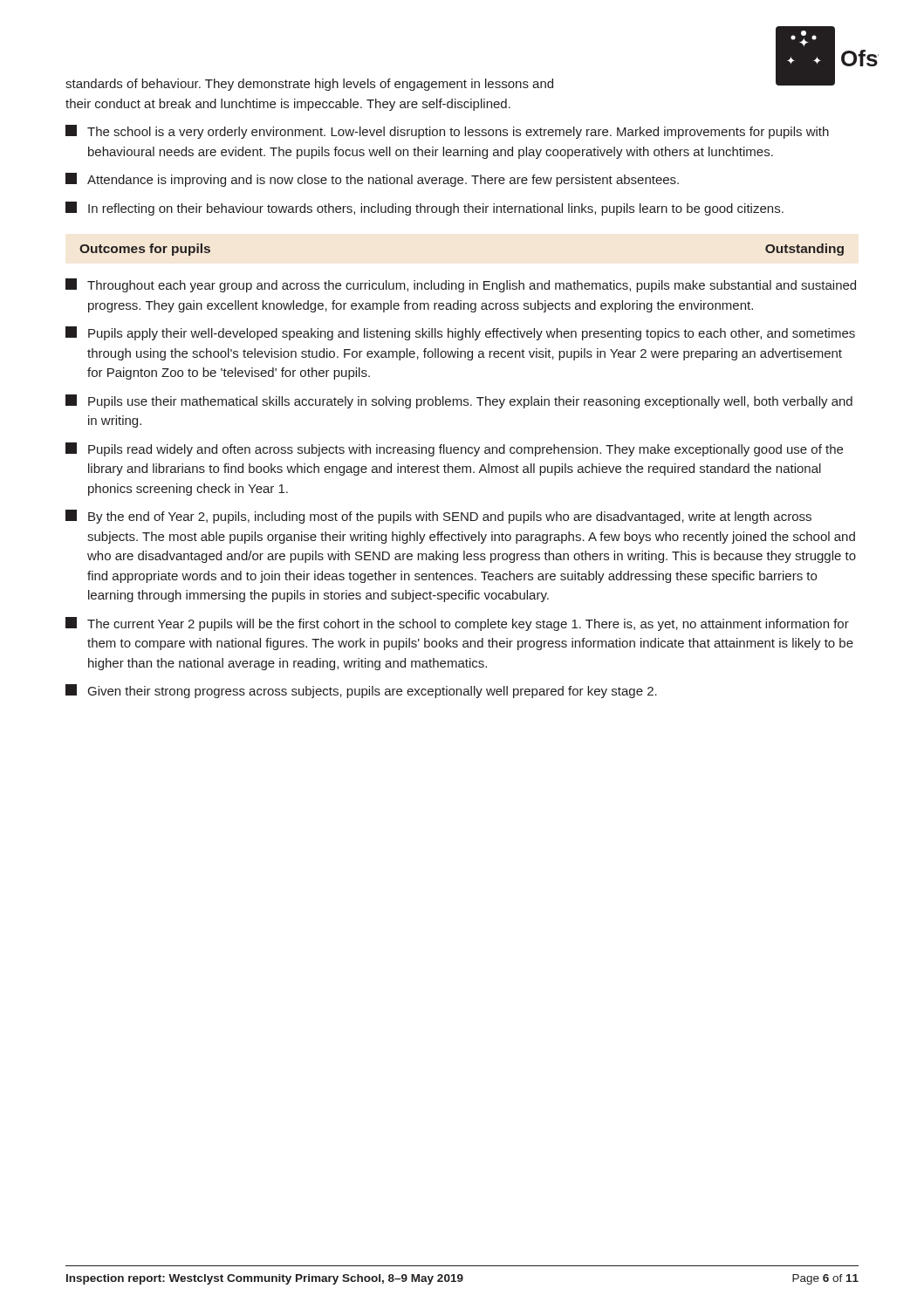Image resolution: width=924 pixels, height=1309 pixels.
Task: Click on the element starting "Pupils read widely and often"
Action: pos(462,469)
